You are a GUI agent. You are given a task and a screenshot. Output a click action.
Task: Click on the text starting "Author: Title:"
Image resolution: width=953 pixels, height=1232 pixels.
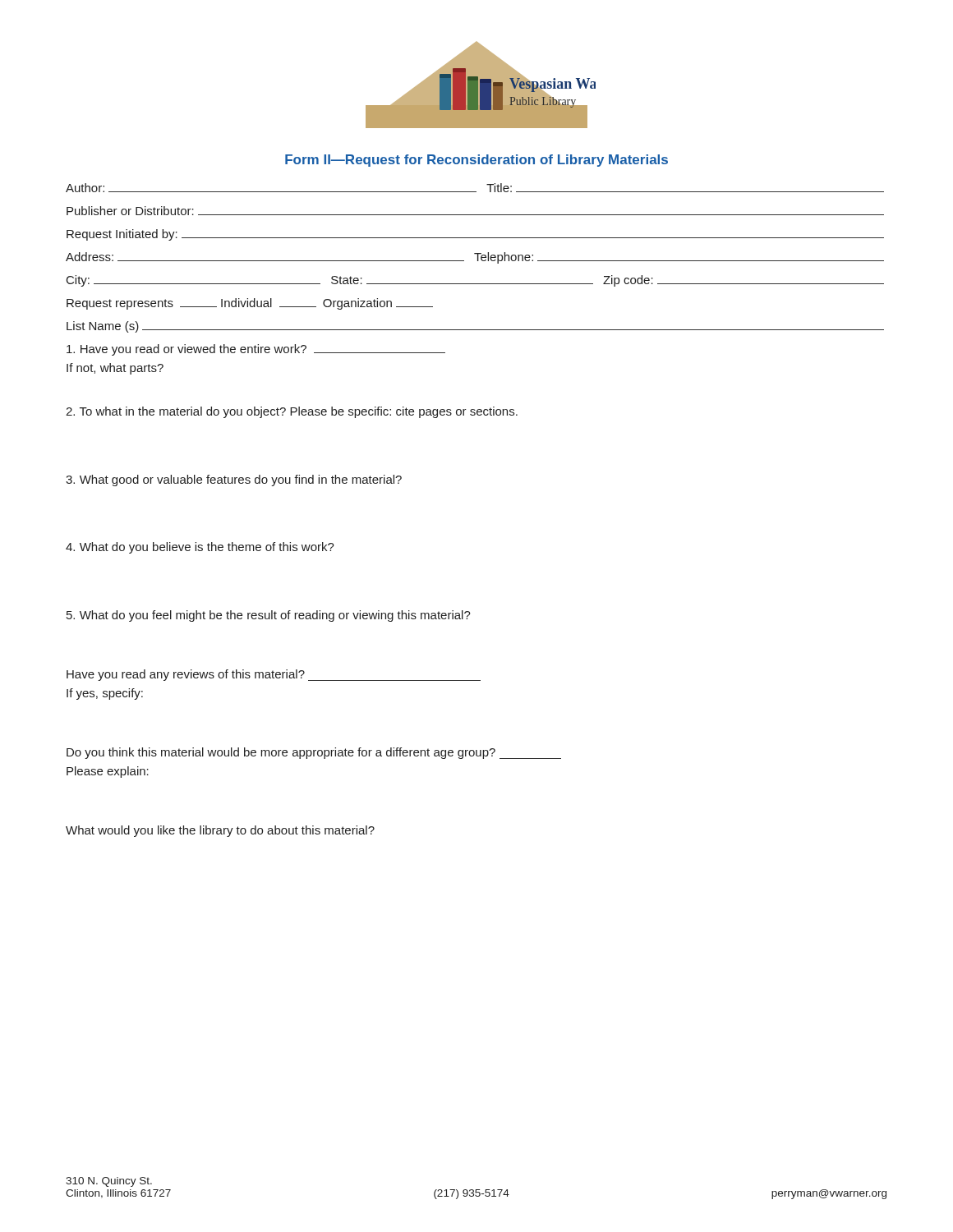[475, 186]
